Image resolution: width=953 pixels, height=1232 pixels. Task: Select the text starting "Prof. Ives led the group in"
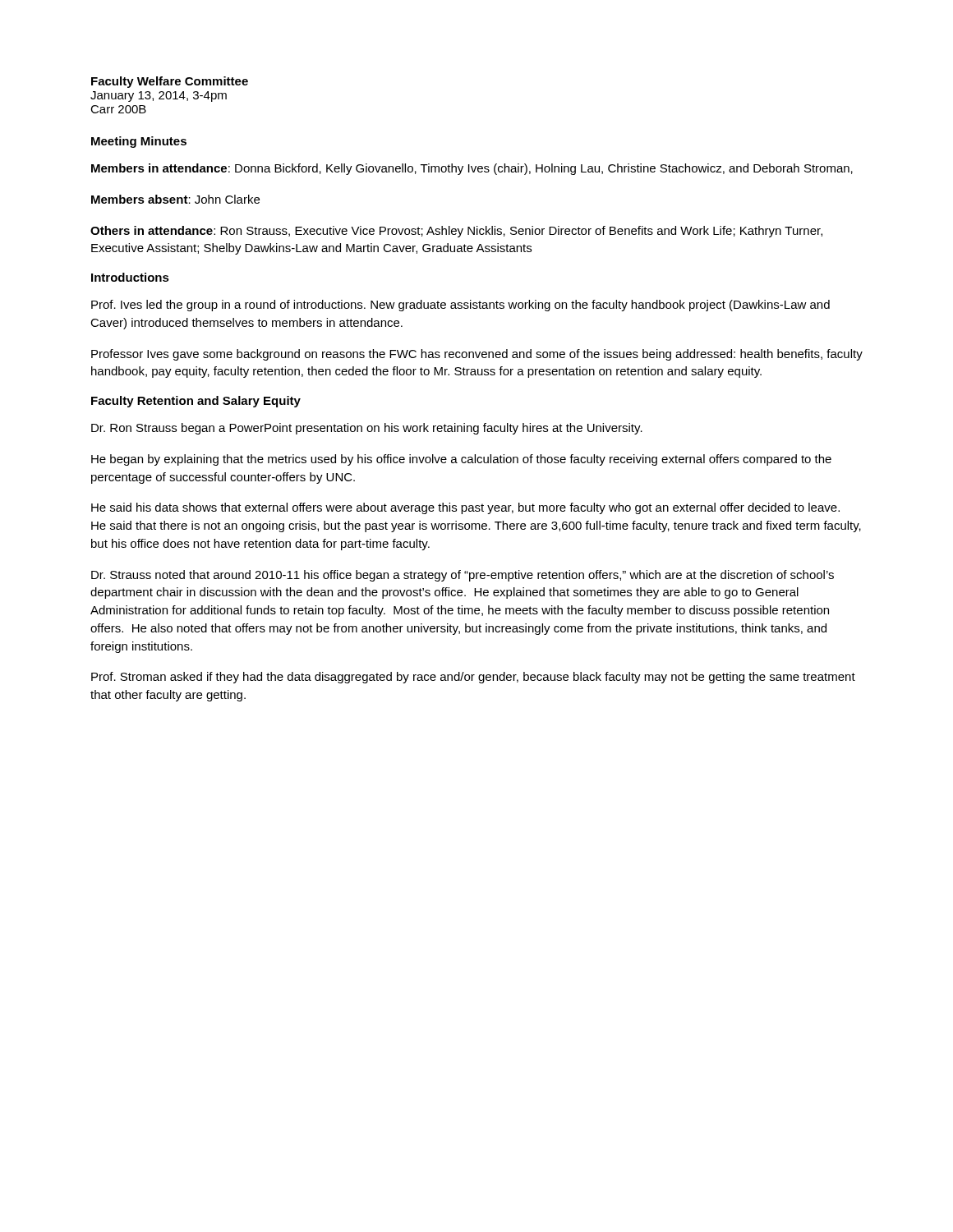point(460,313)
